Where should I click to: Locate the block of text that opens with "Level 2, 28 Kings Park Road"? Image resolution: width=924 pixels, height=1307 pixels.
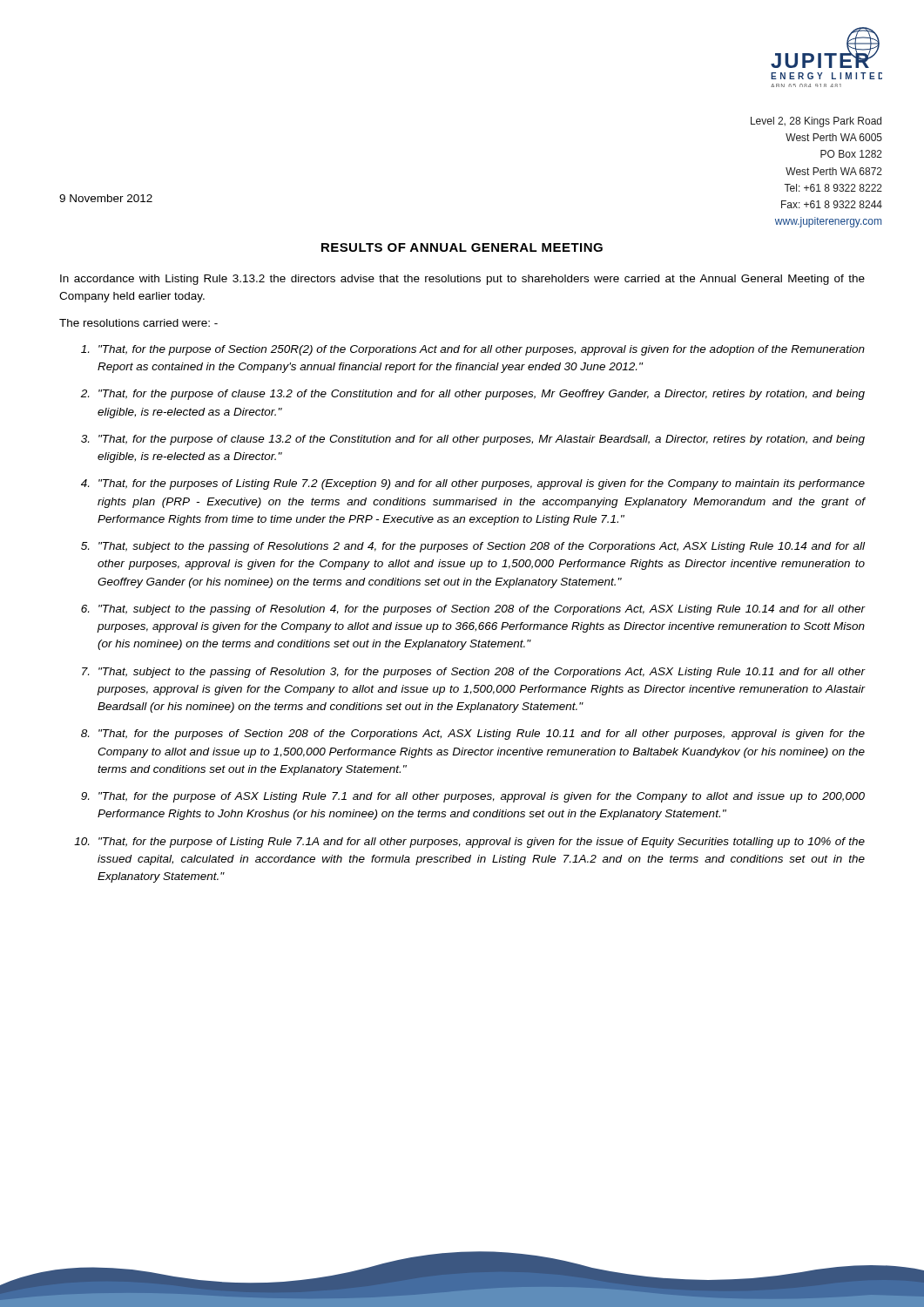[816, 171]
